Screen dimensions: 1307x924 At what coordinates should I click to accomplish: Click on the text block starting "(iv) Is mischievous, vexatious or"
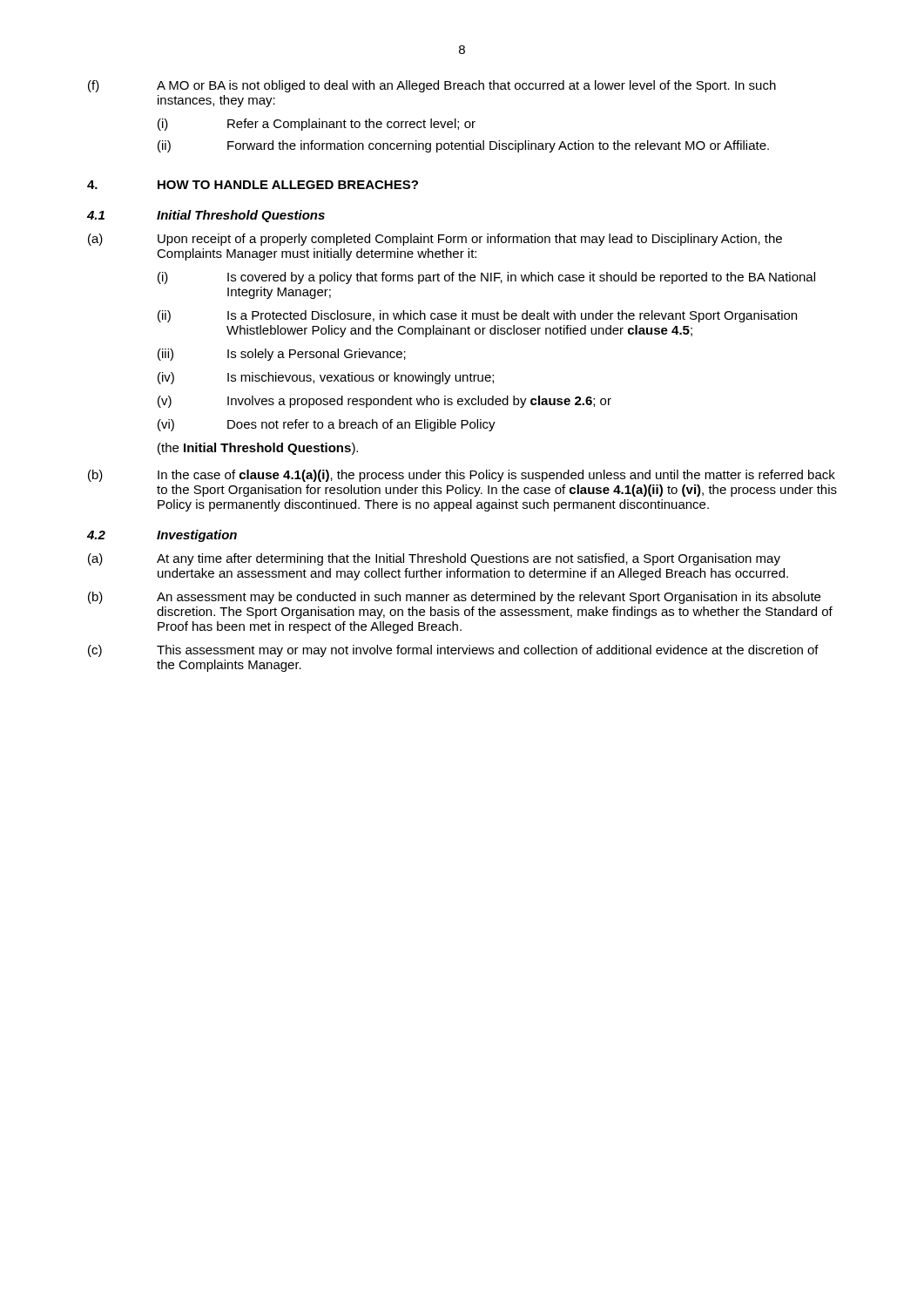(326, 377)
